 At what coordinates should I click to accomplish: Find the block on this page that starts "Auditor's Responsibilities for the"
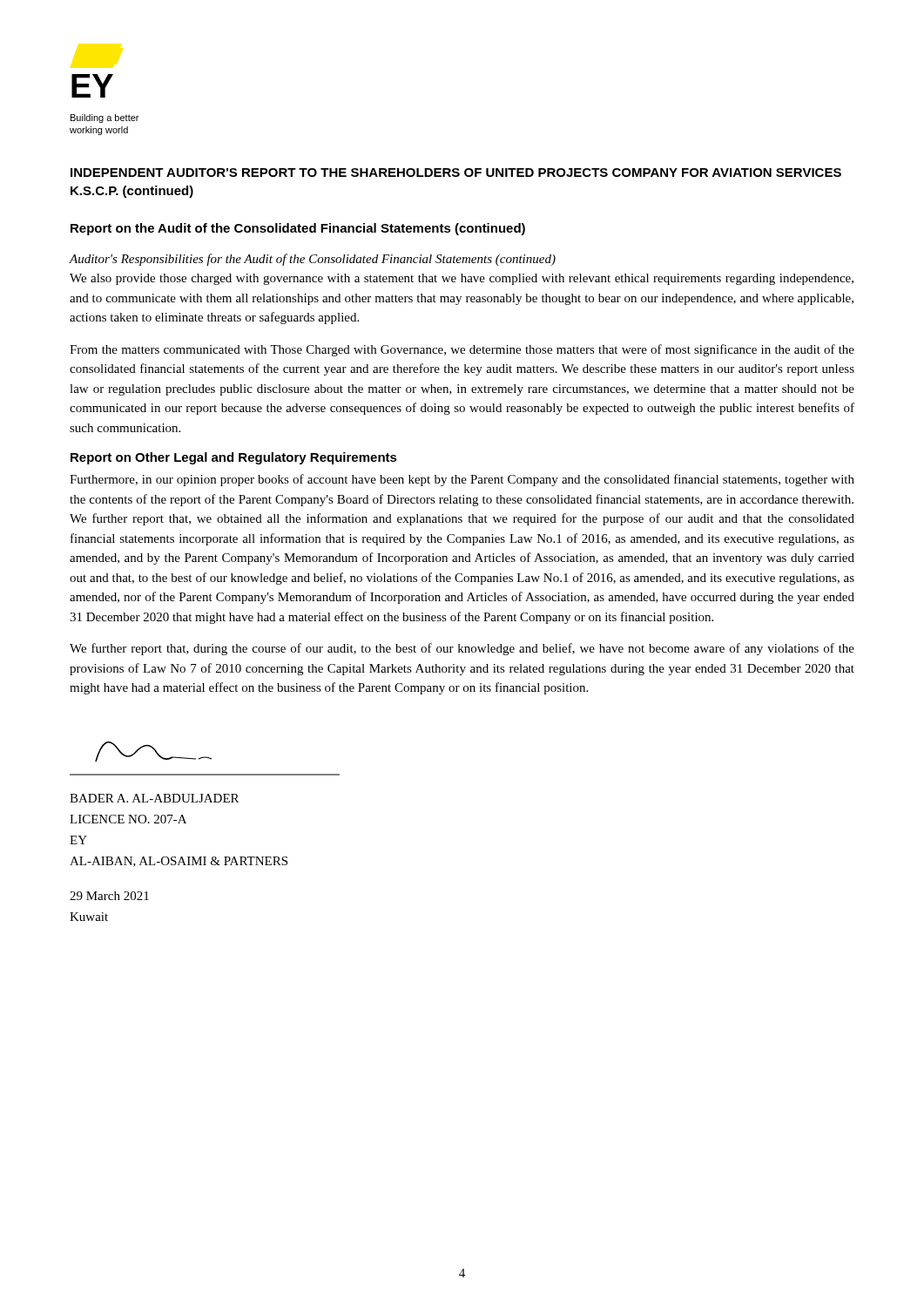462,288
